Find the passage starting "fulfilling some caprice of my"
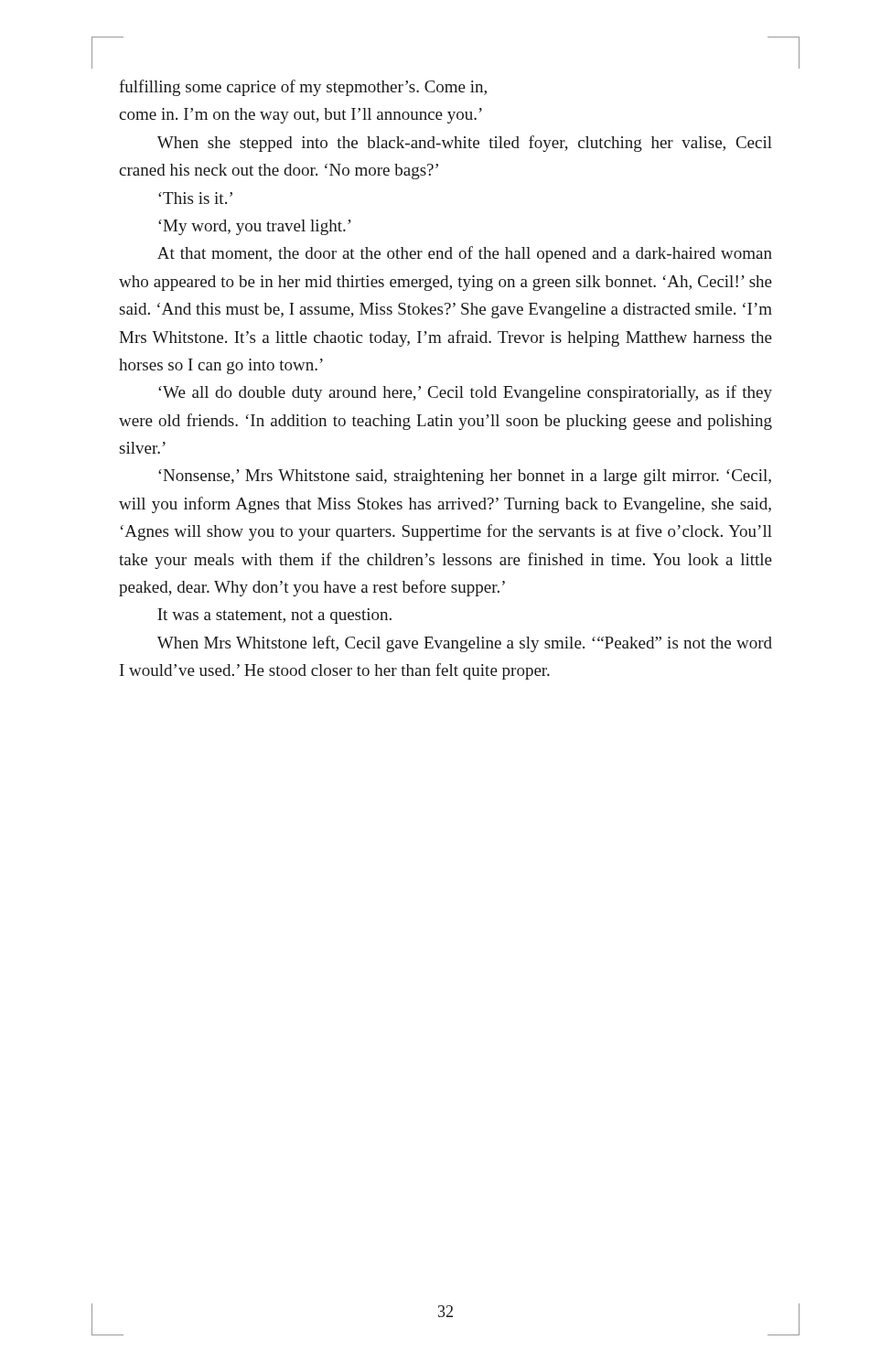 coord(446,379)
